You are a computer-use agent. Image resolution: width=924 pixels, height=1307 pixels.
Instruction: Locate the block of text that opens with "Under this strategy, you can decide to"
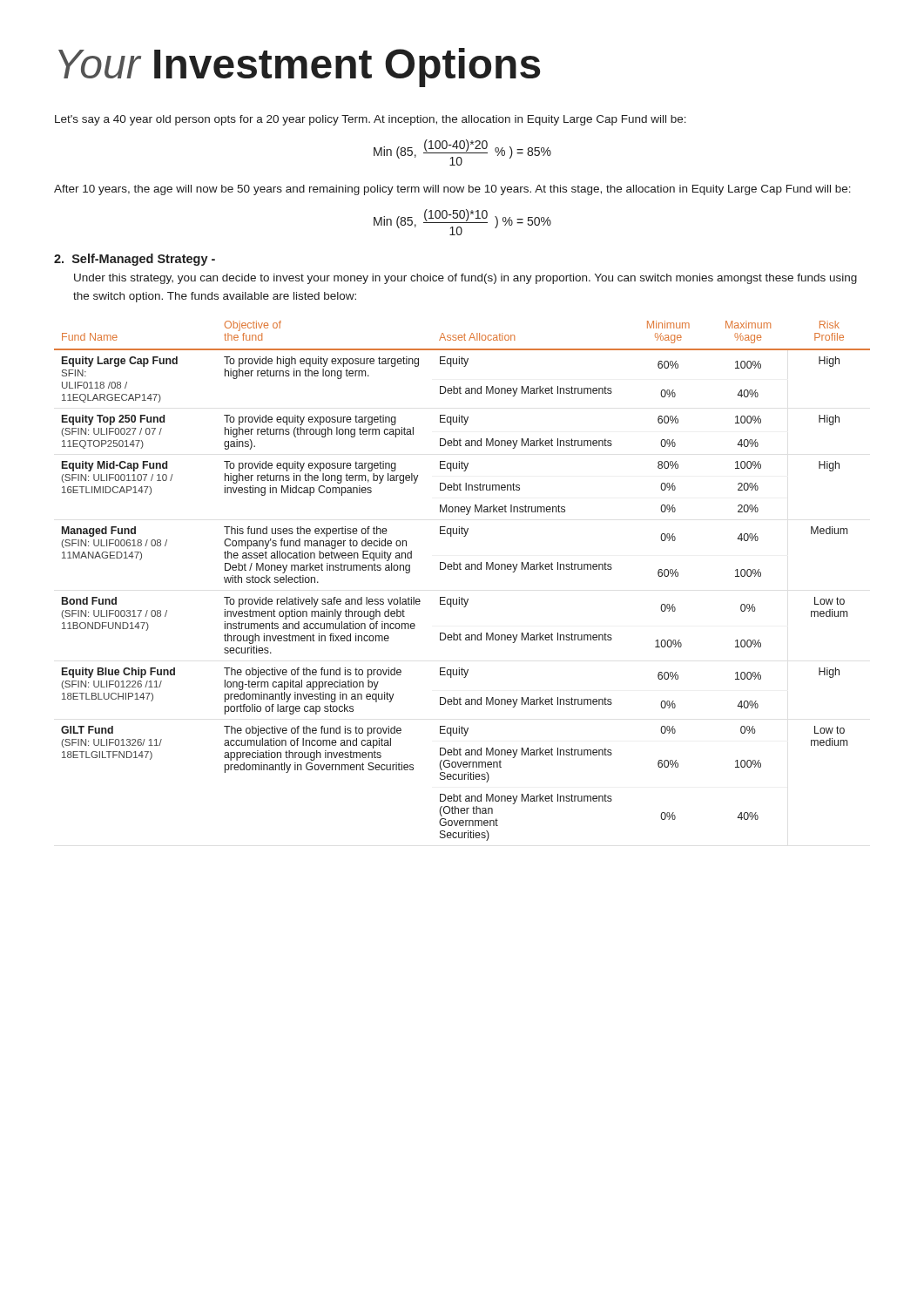465,286
